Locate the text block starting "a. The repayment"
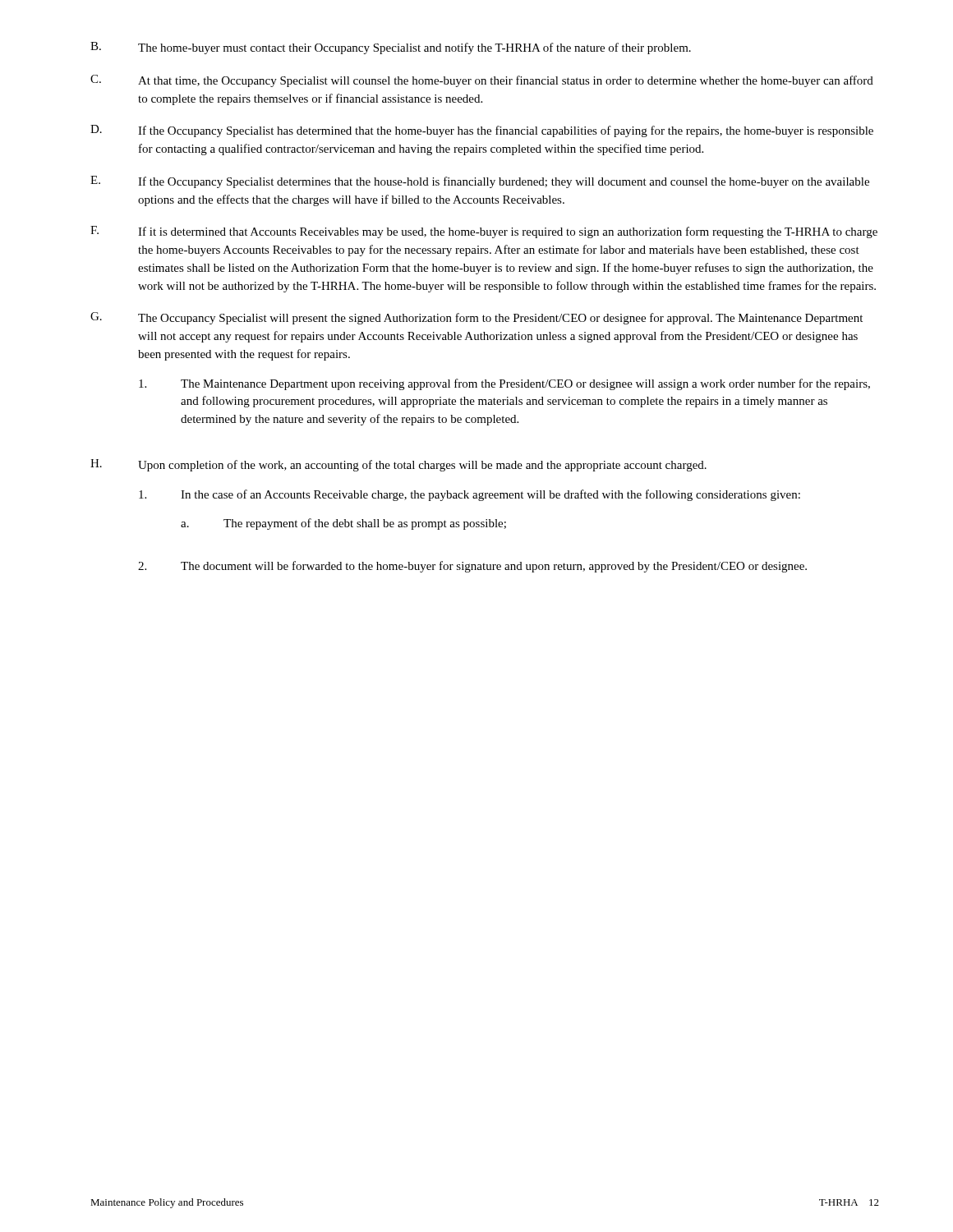 [x=343, y=524]
